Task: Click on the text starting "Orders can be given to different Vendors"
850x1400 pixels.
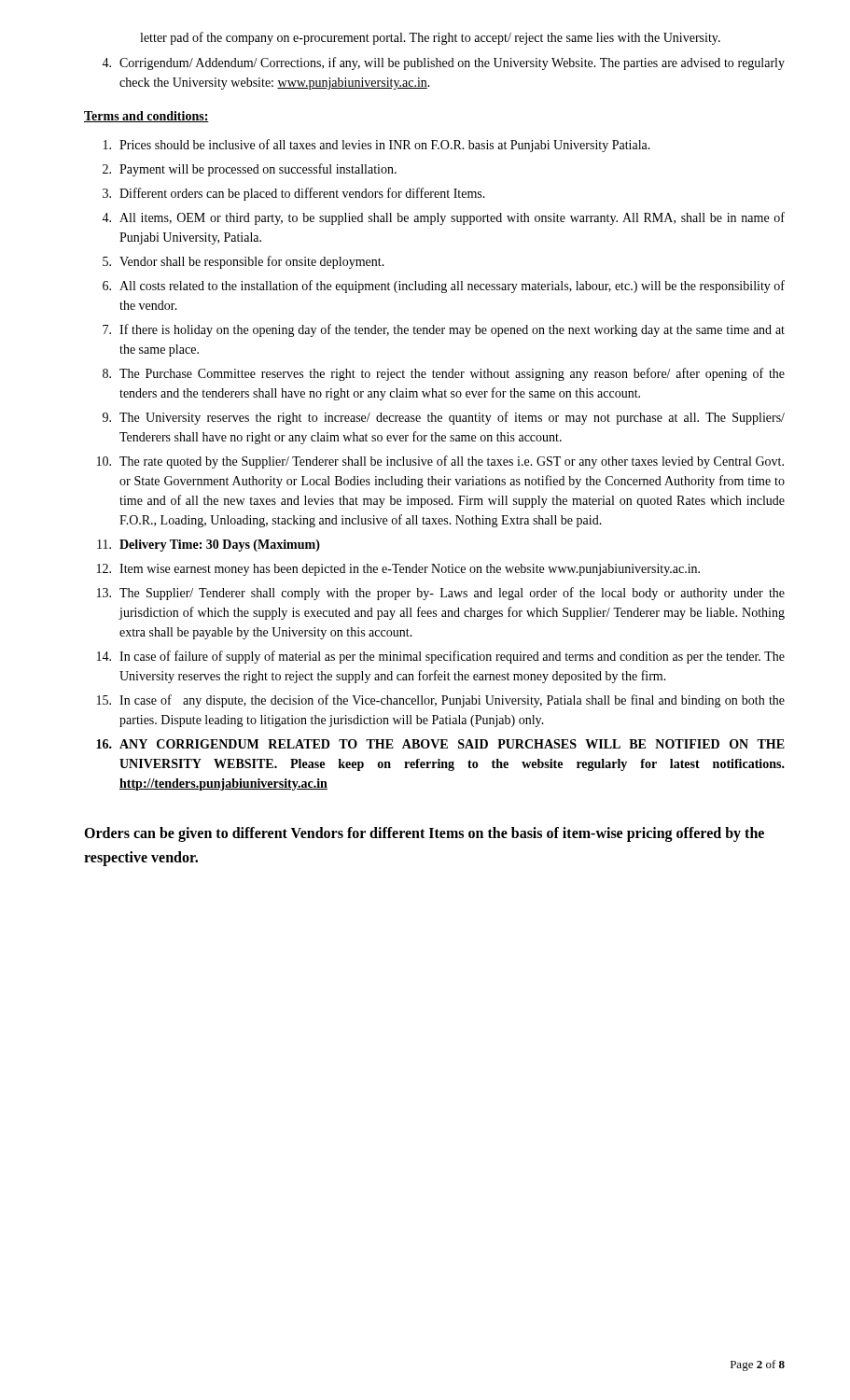Action: 434,845
